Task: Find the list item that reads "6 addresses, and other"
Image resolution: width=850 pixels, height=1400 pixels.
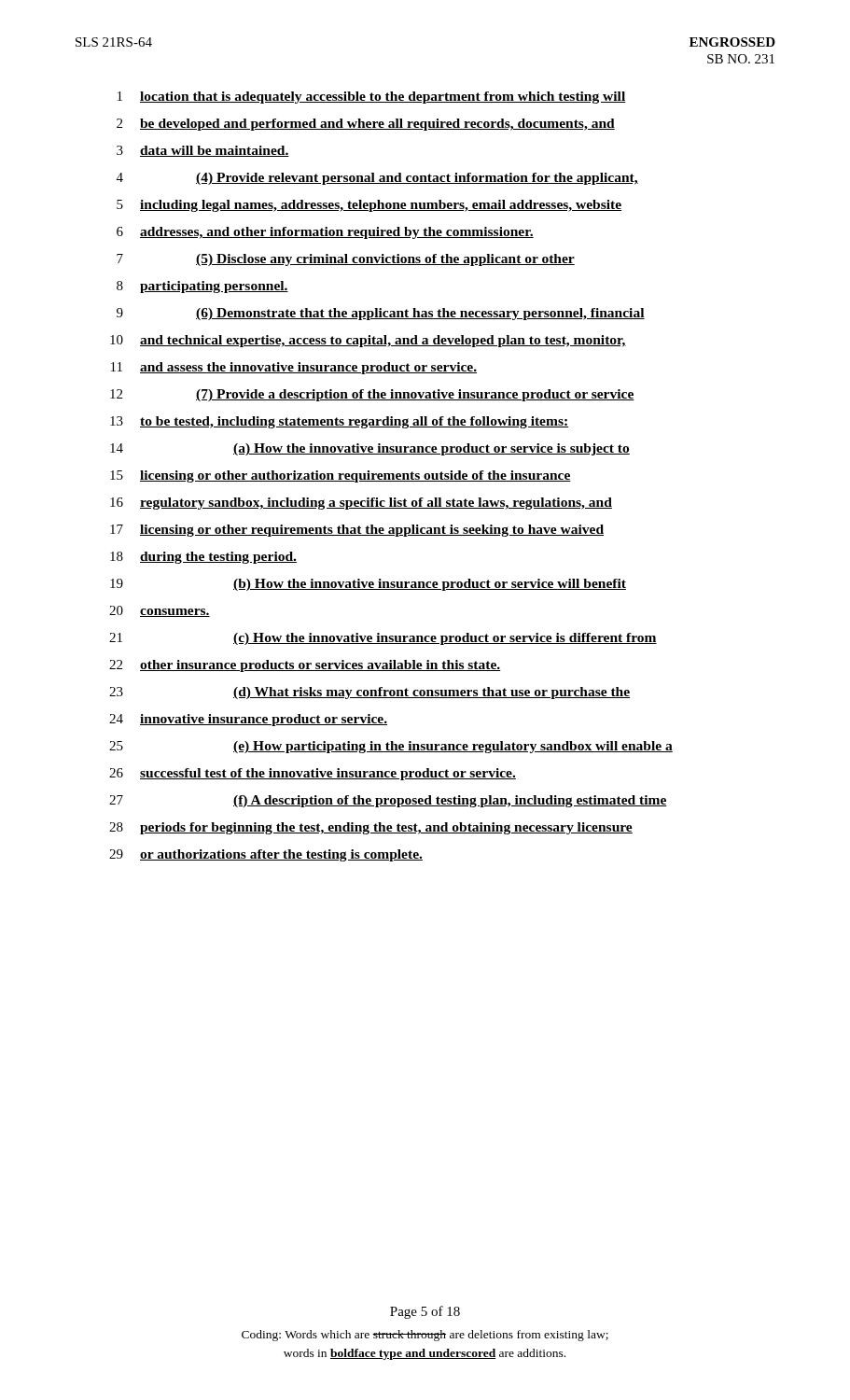Action: (x=425, y=231)
